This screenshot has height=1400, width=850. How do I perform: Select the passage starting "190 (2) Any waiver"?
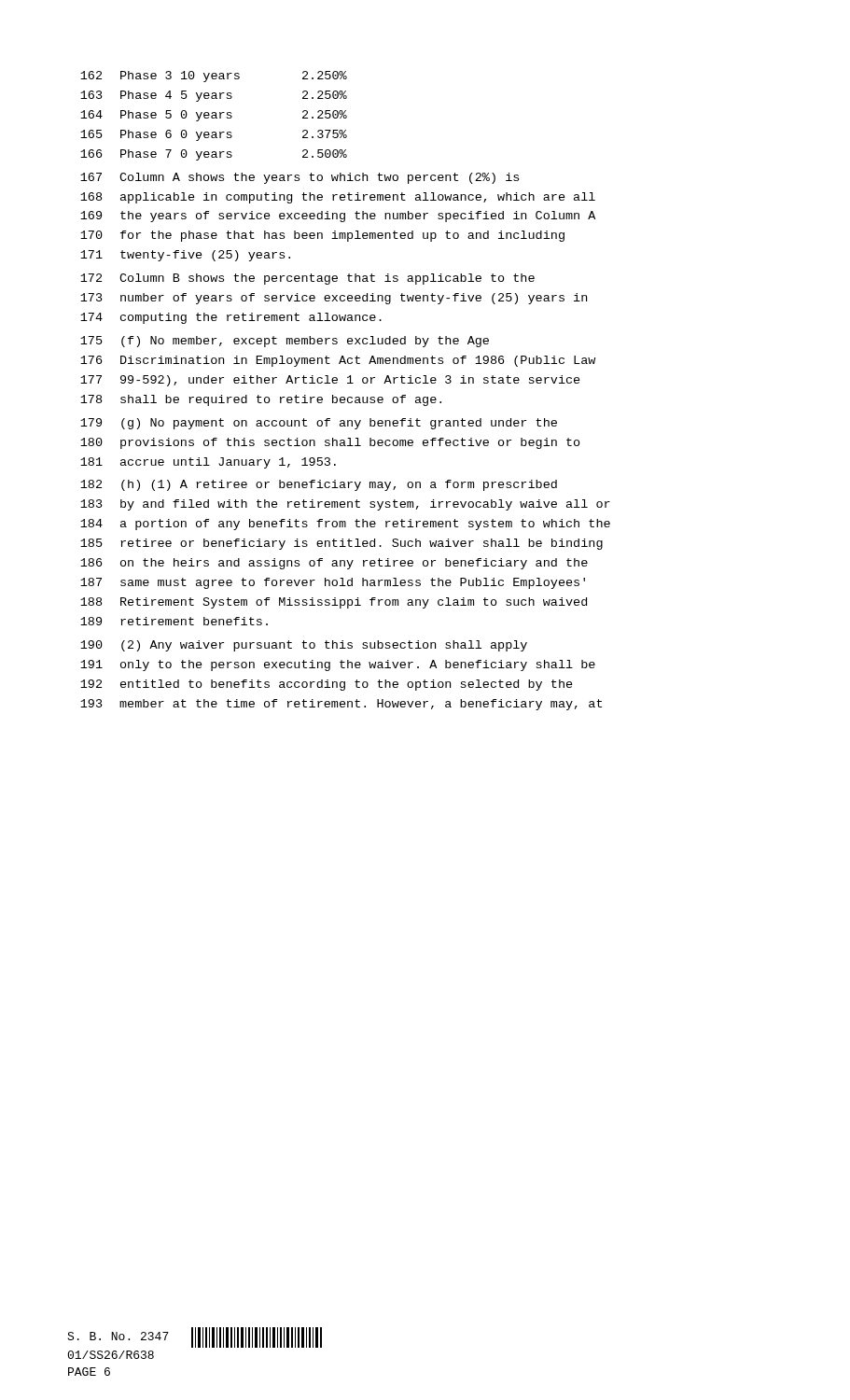[x=425, y=675]
